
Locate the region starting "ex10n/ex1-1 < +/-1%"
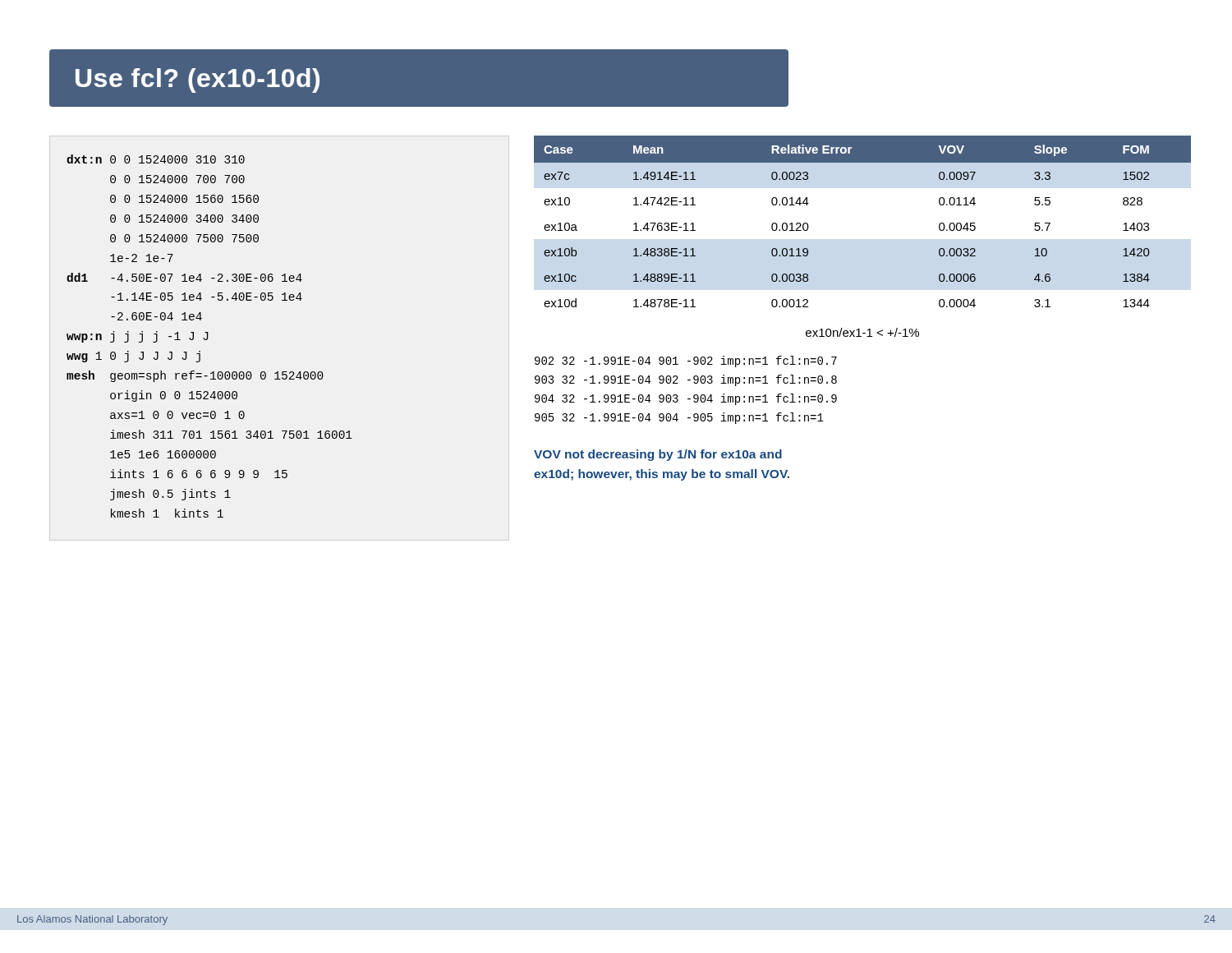(x=862, y=332)
